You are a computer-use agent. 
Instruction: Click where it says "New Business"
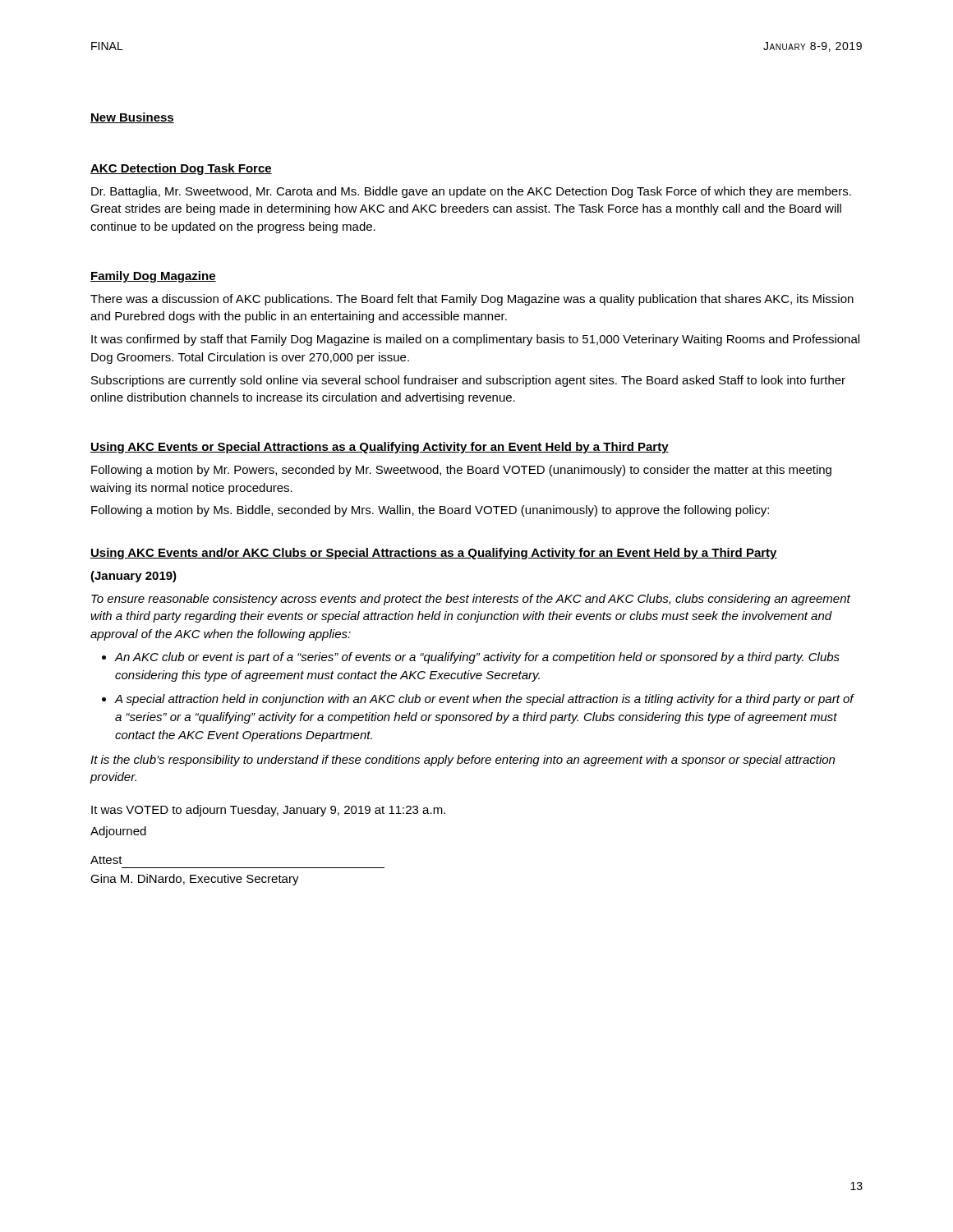(x=132, y=117)
